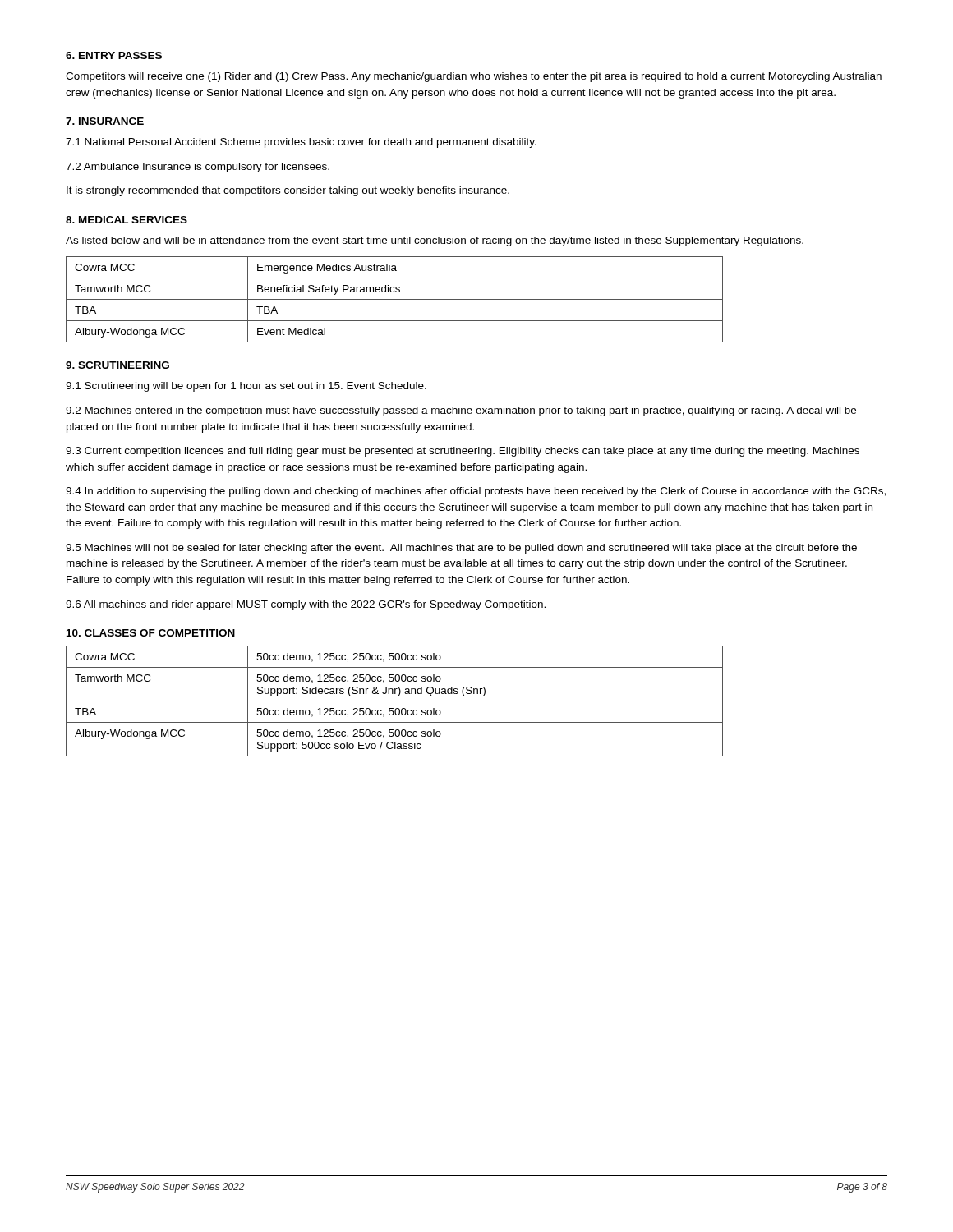Locate the table with the text "50cc demo, 125cc,"
953x1232 pixels.
(x=476, y=701)
